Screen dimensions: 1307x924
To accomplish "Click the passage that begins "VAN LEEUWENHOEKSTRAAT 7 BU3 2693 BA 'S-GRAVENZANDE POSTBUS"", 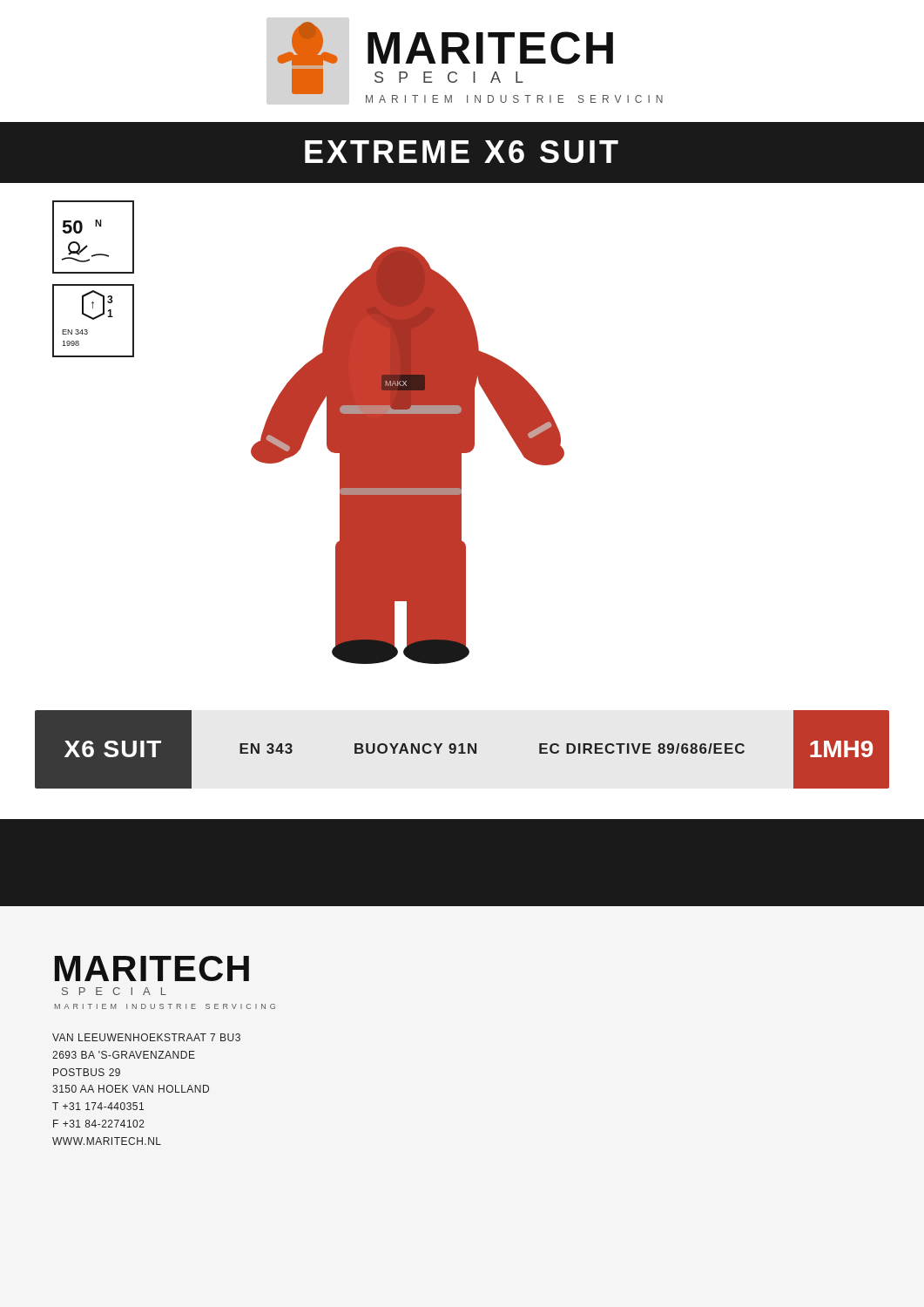I will [147, 1090].
